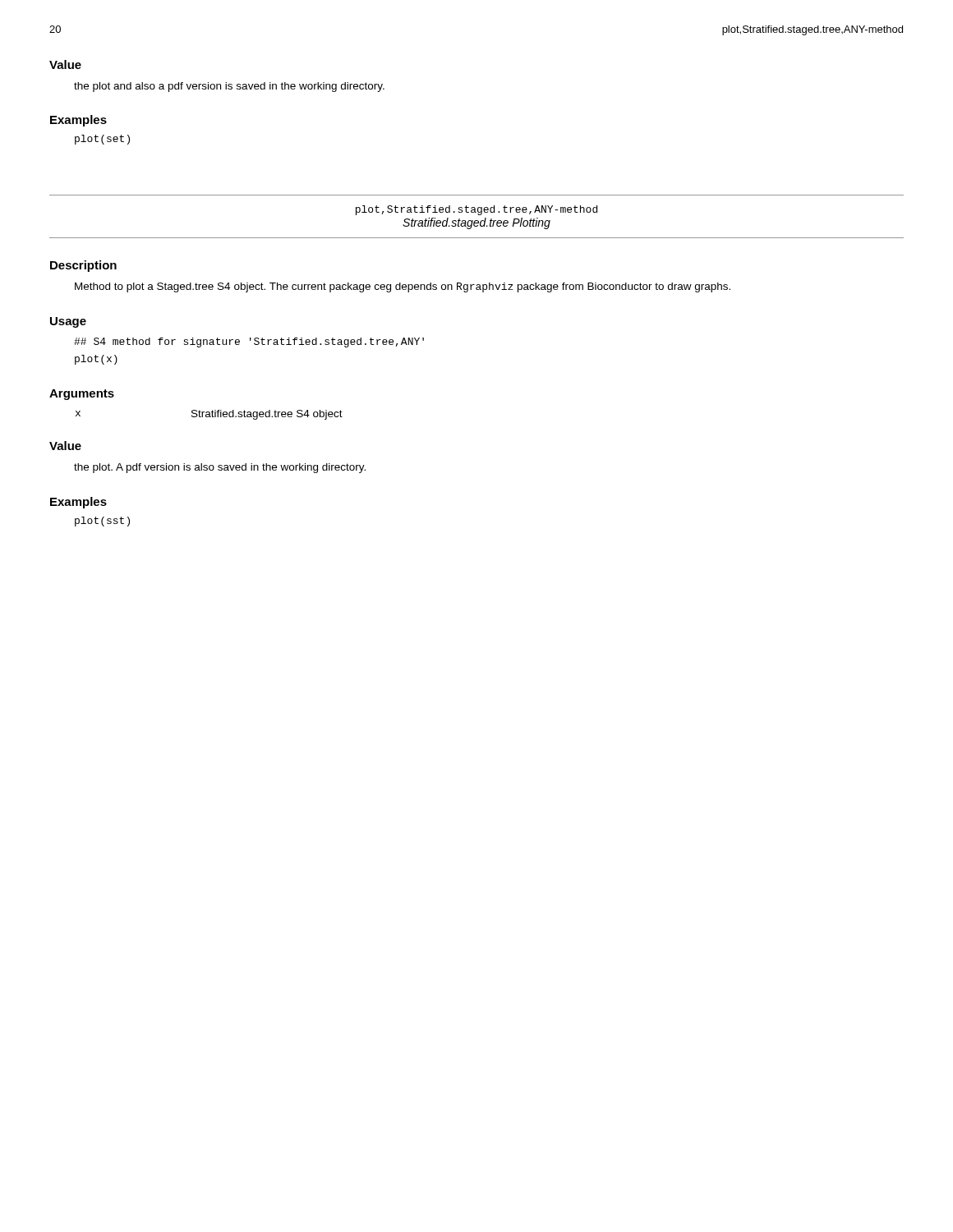The height and width of the screenshot is (1232, 953).
Task: Find the text starting "the plot and also a pdf"
Action: click(x=230, y=86)
